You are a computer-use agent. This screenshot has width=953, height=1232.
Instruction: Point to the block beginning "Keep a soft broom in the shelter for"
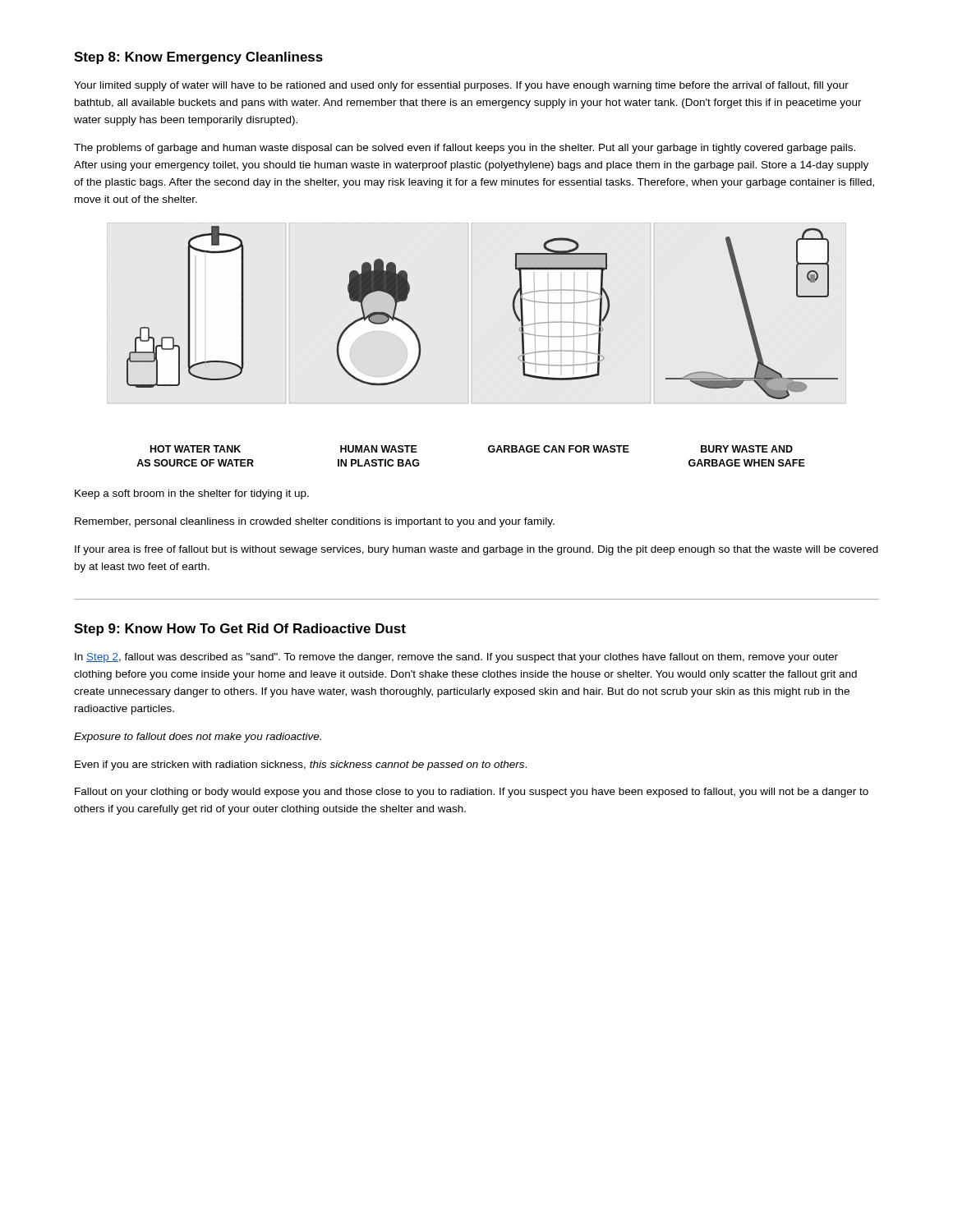point(192,493)
